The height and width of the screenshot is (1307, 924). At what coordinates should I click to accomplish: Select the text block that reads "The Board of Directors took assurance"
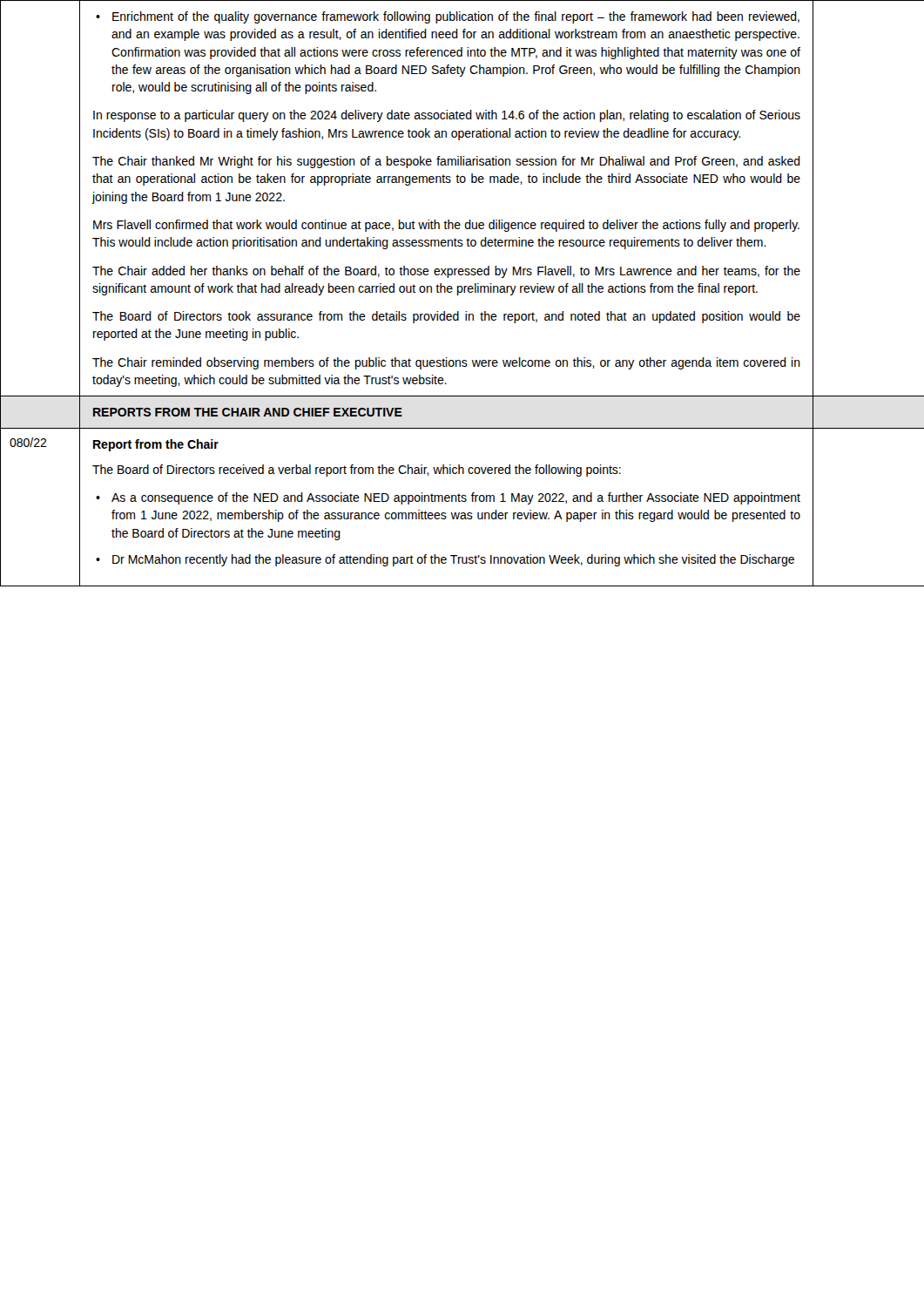point(446,325)
